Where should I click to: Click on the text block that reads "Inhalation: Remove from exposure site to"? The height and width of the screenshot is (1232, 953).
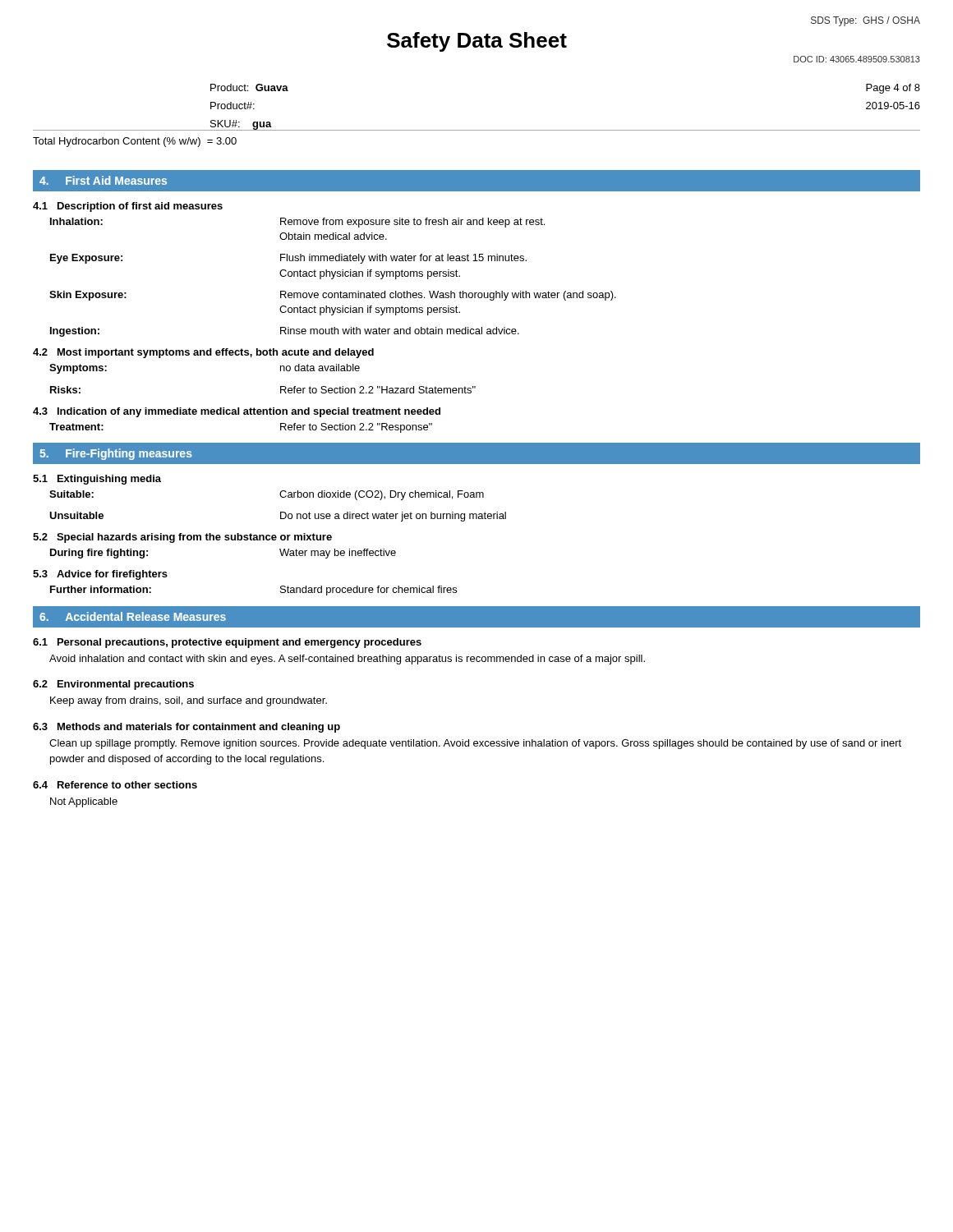476,229
